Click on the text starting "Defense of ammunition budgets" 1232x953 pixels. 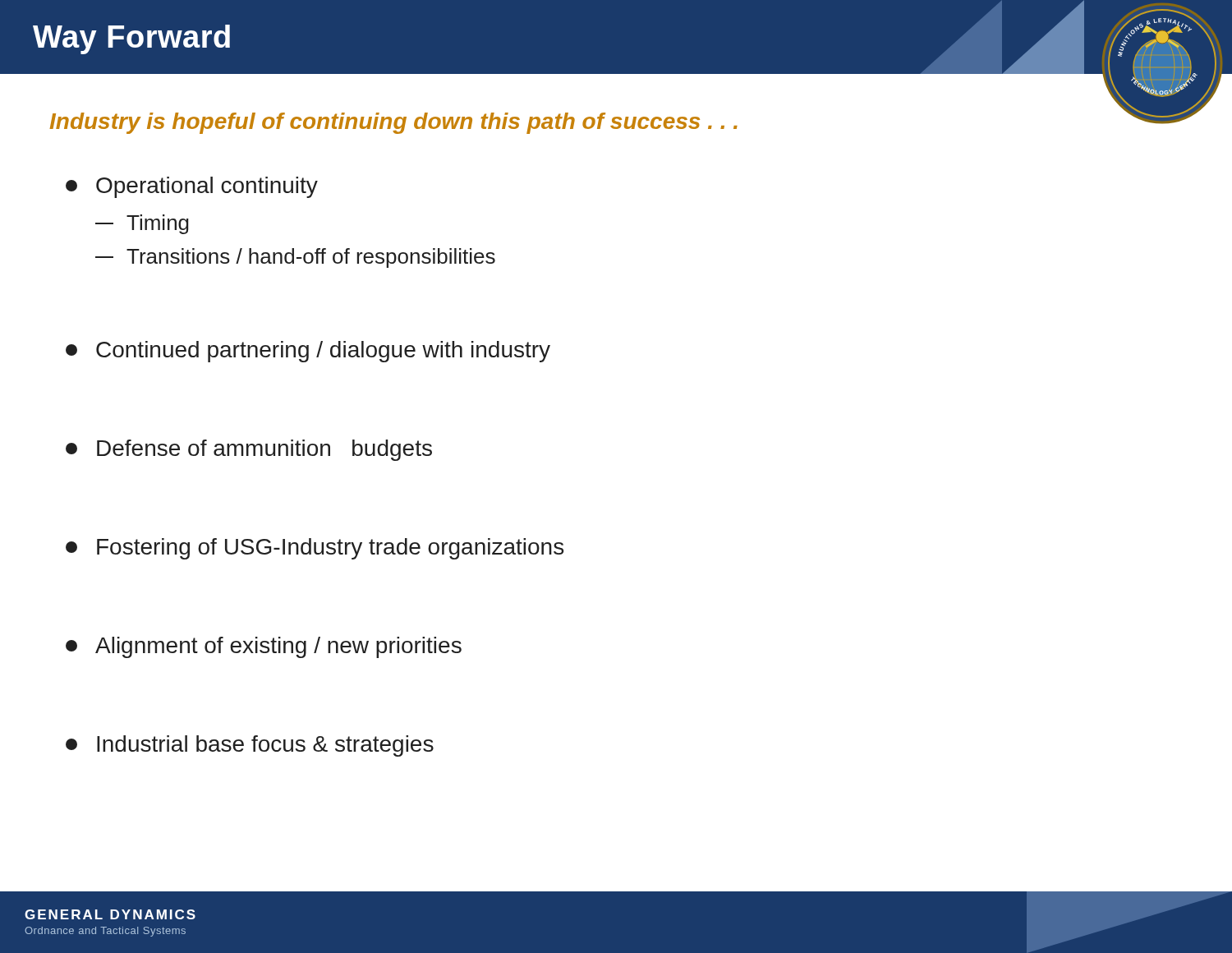pyautogui.click(x=249, y=449)
